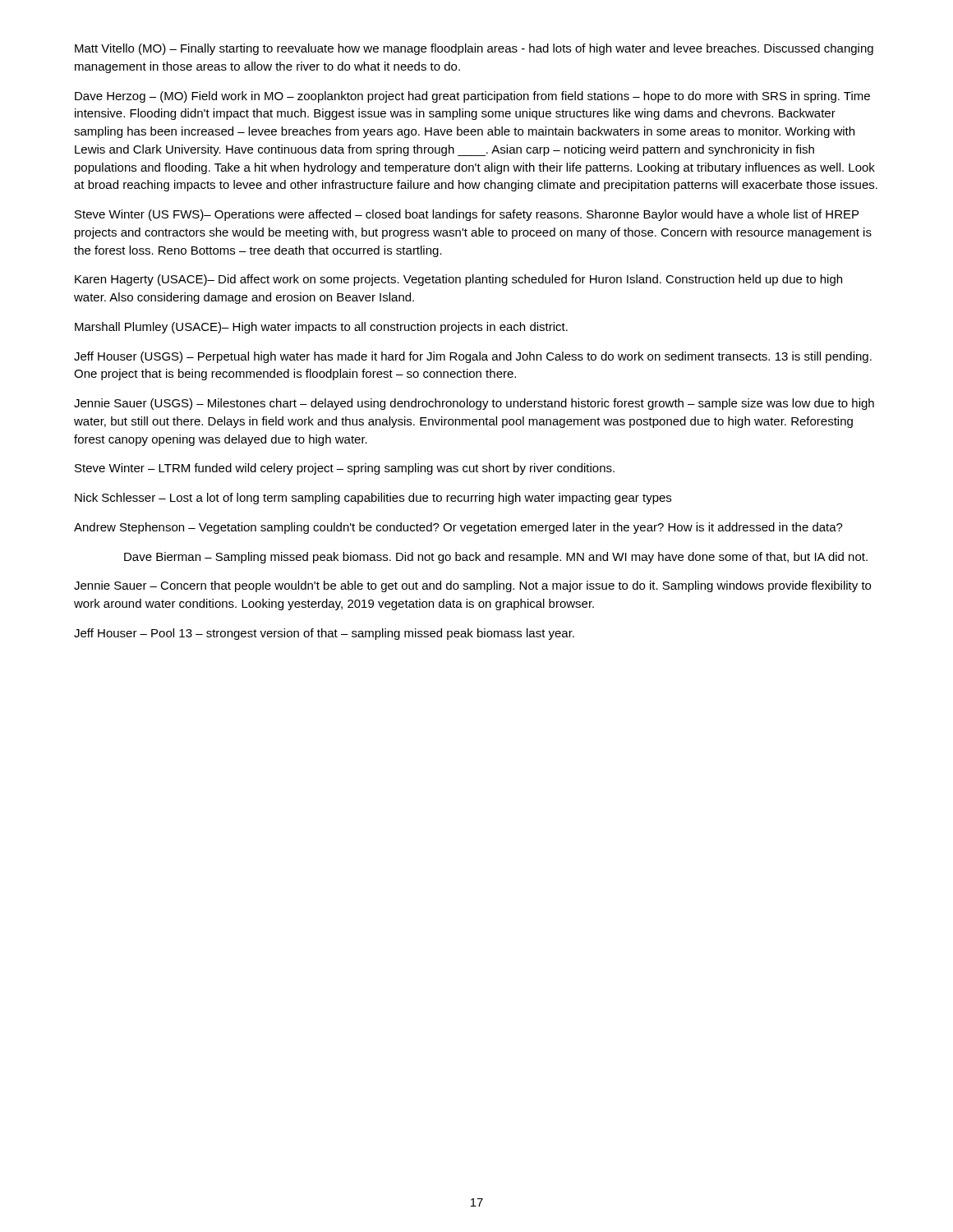953x1232 pixels.
Task: Locate the block of text that opens with "Karen Hagerty (USACE)–"
Action: coord(458,288)
